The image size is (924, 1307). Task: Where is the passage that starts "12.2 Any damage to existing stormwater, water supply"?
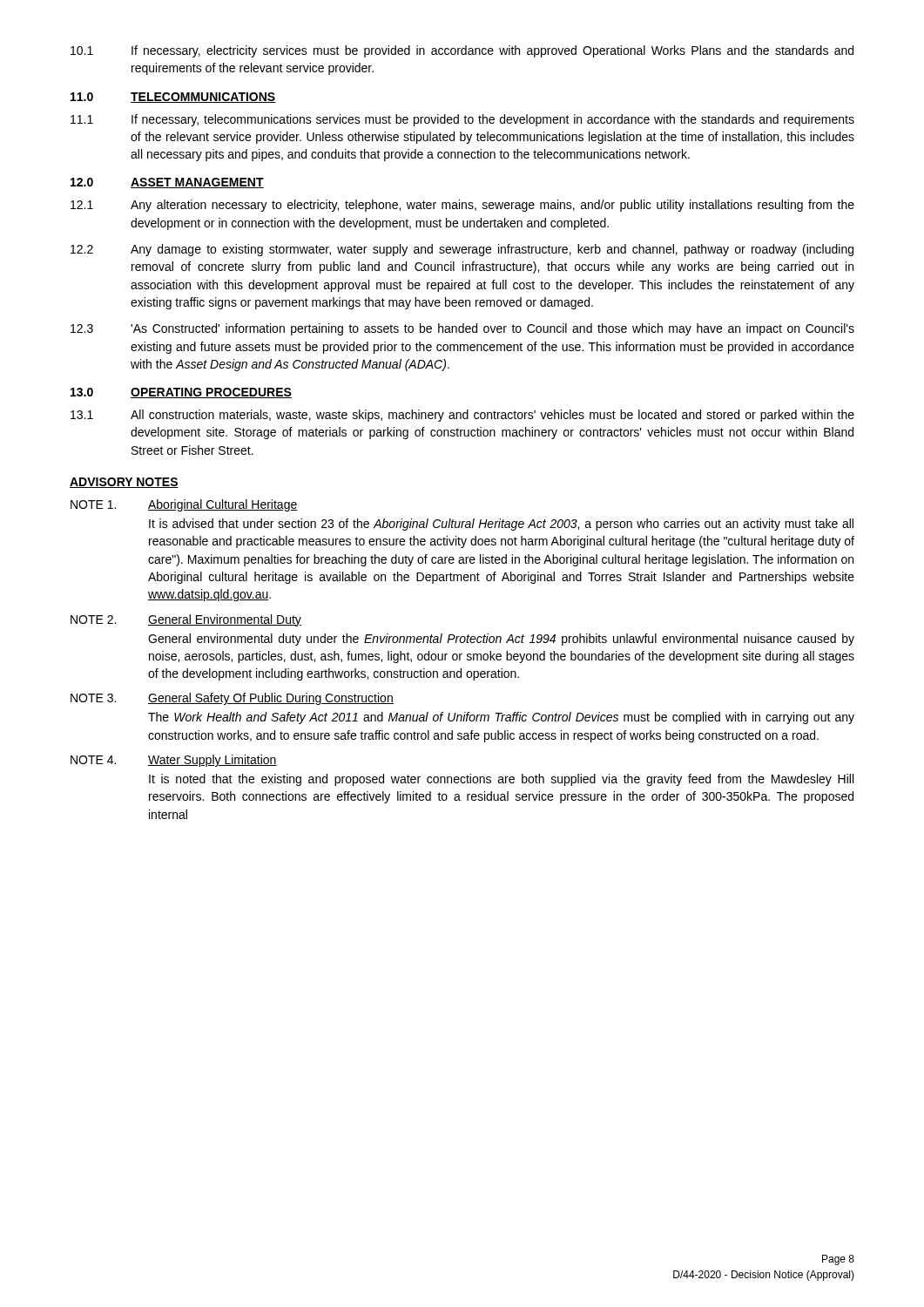[x=462, y=276]
